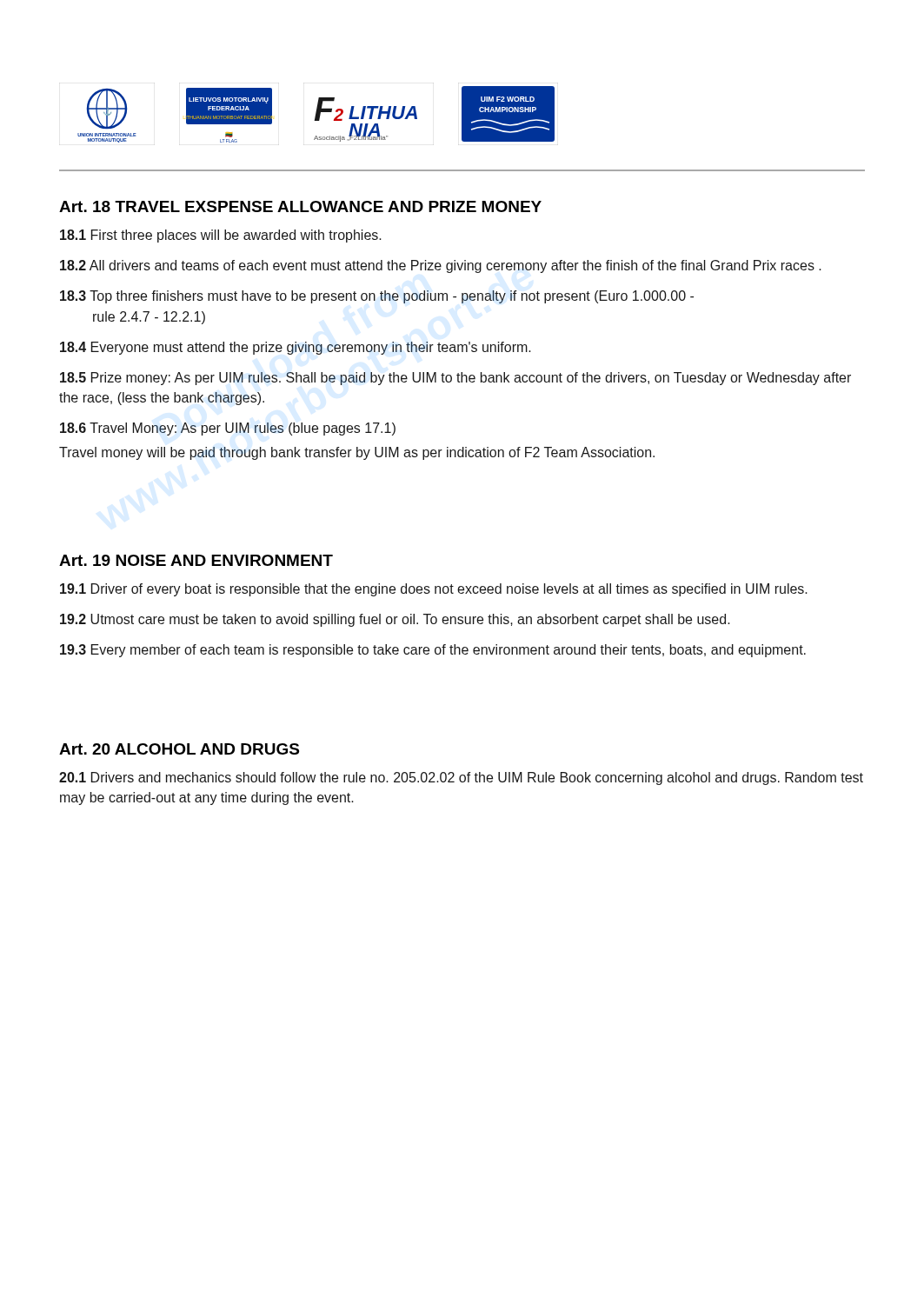Locate the passage starting "3 Every member"
Viewport: 924px width, 1304px height.
tap(433, 650)
